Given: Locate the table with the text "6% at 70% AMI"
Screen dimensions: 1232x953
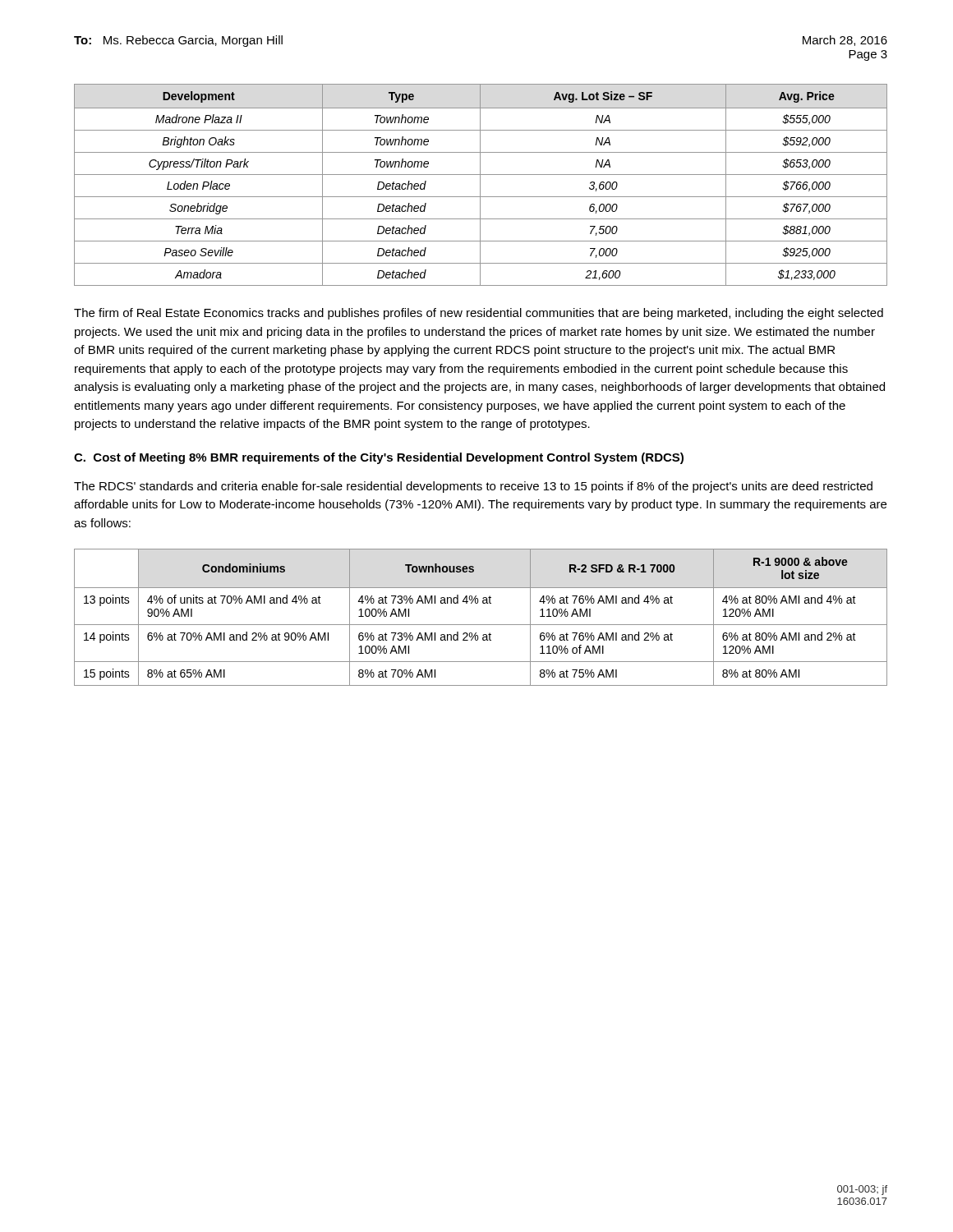Looking at the screenshot, I should (x=481, y=617).
